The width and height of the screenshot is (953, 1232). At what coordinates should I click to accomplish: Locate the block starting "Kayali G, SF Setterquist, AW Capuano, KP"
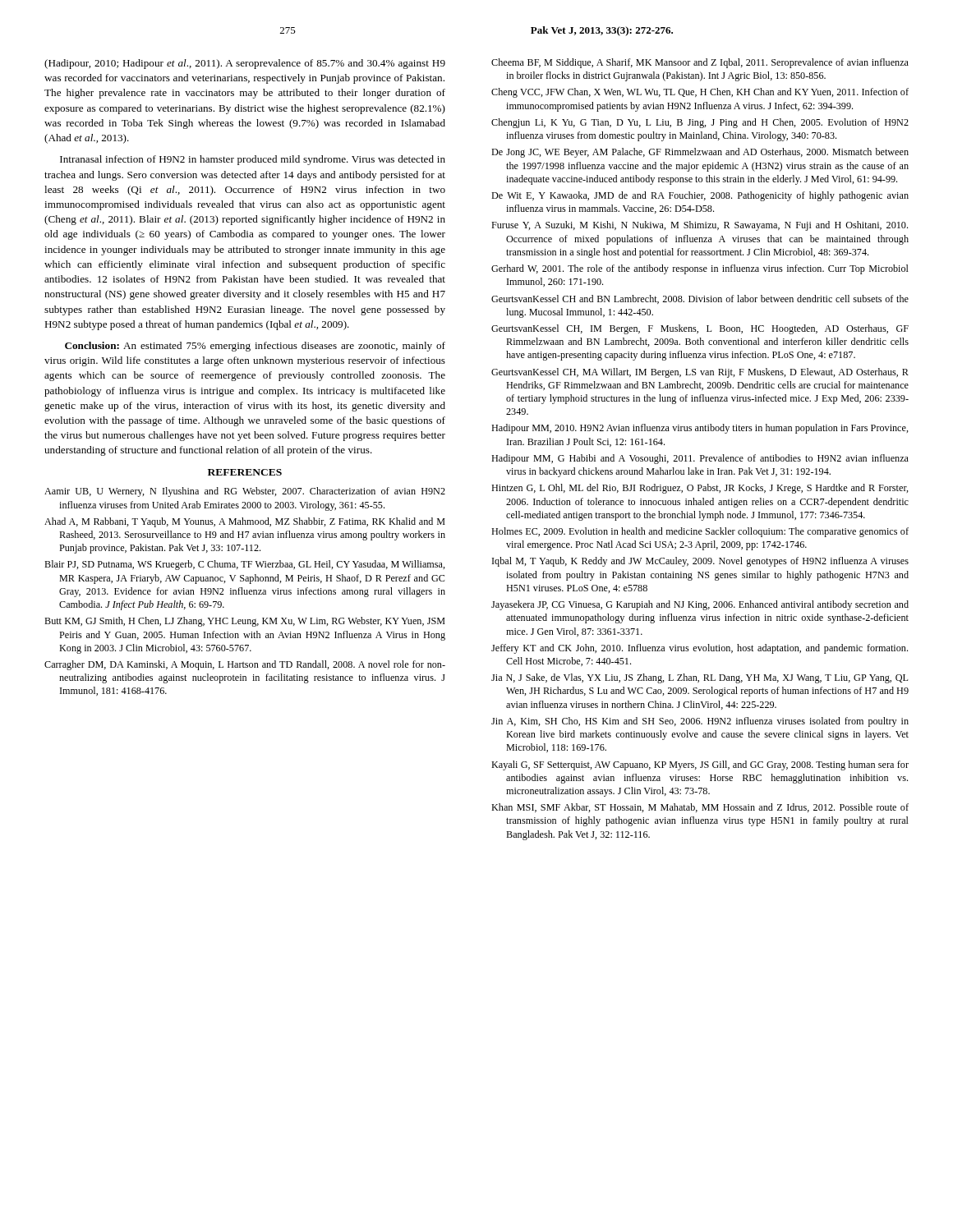(700, 778)
